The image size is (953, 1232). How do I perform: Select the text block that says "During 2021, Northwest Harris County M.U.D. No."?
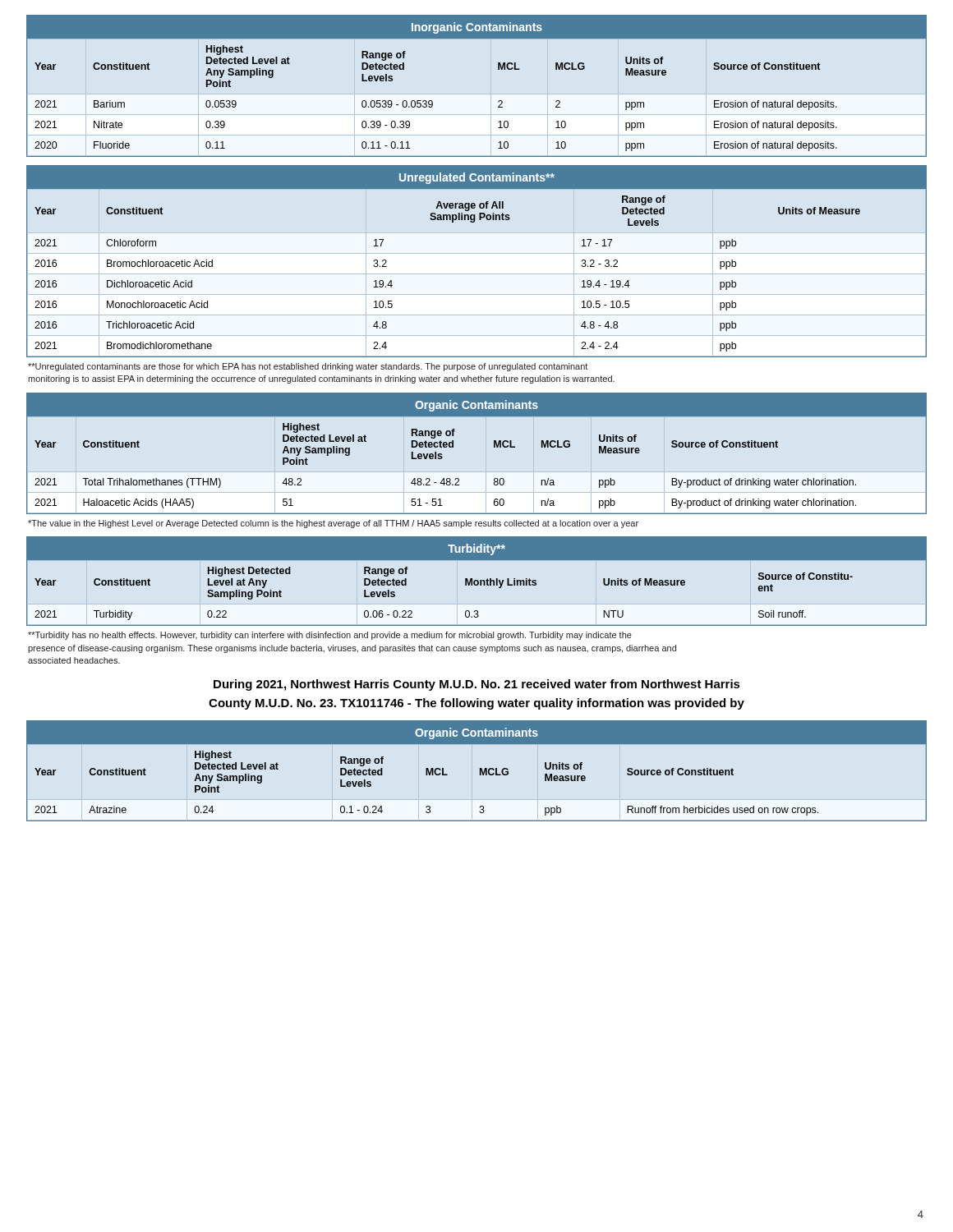[476, 693]
